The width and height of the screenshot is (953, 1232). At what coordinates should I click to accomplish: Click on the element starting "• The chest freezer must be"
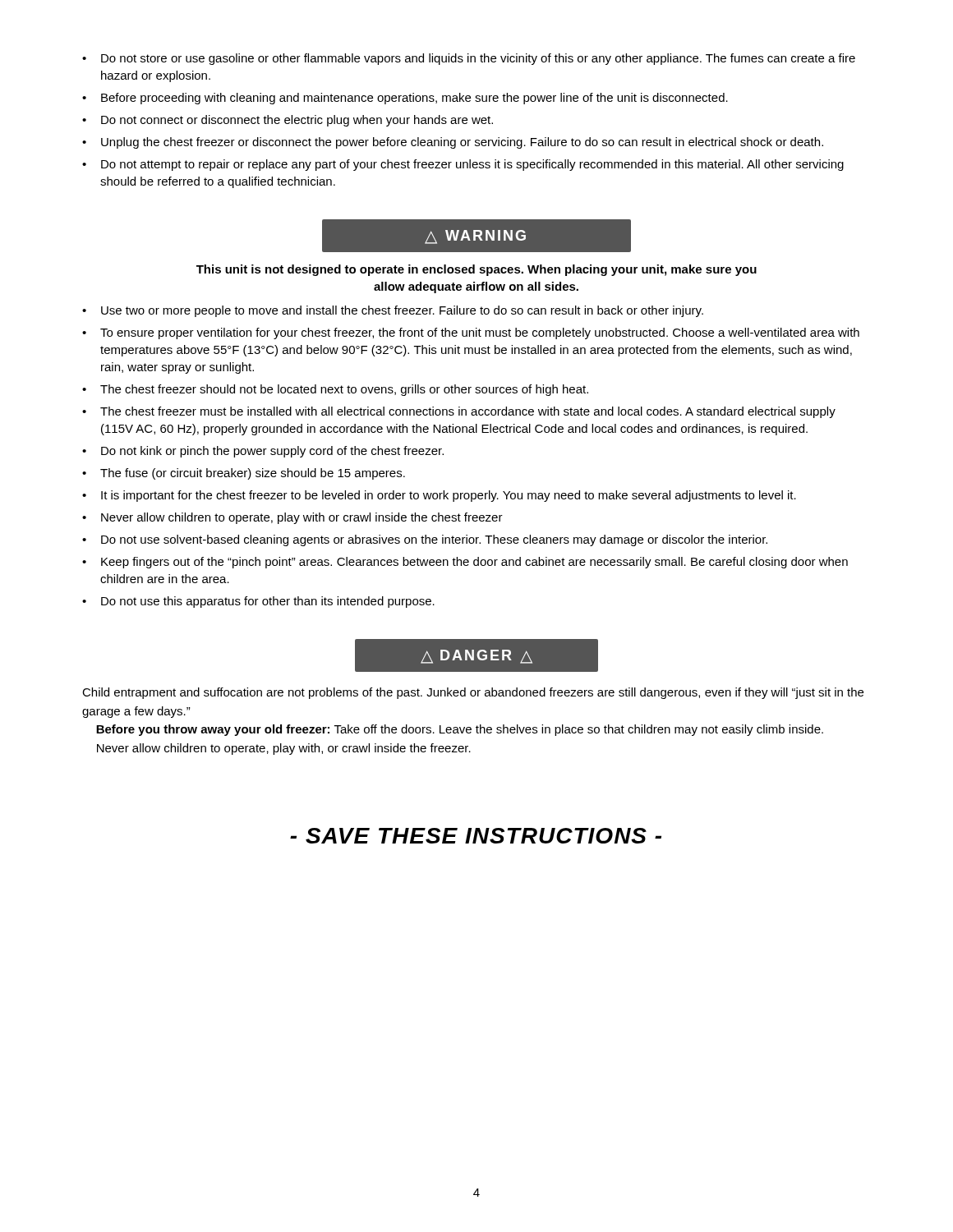476,420
